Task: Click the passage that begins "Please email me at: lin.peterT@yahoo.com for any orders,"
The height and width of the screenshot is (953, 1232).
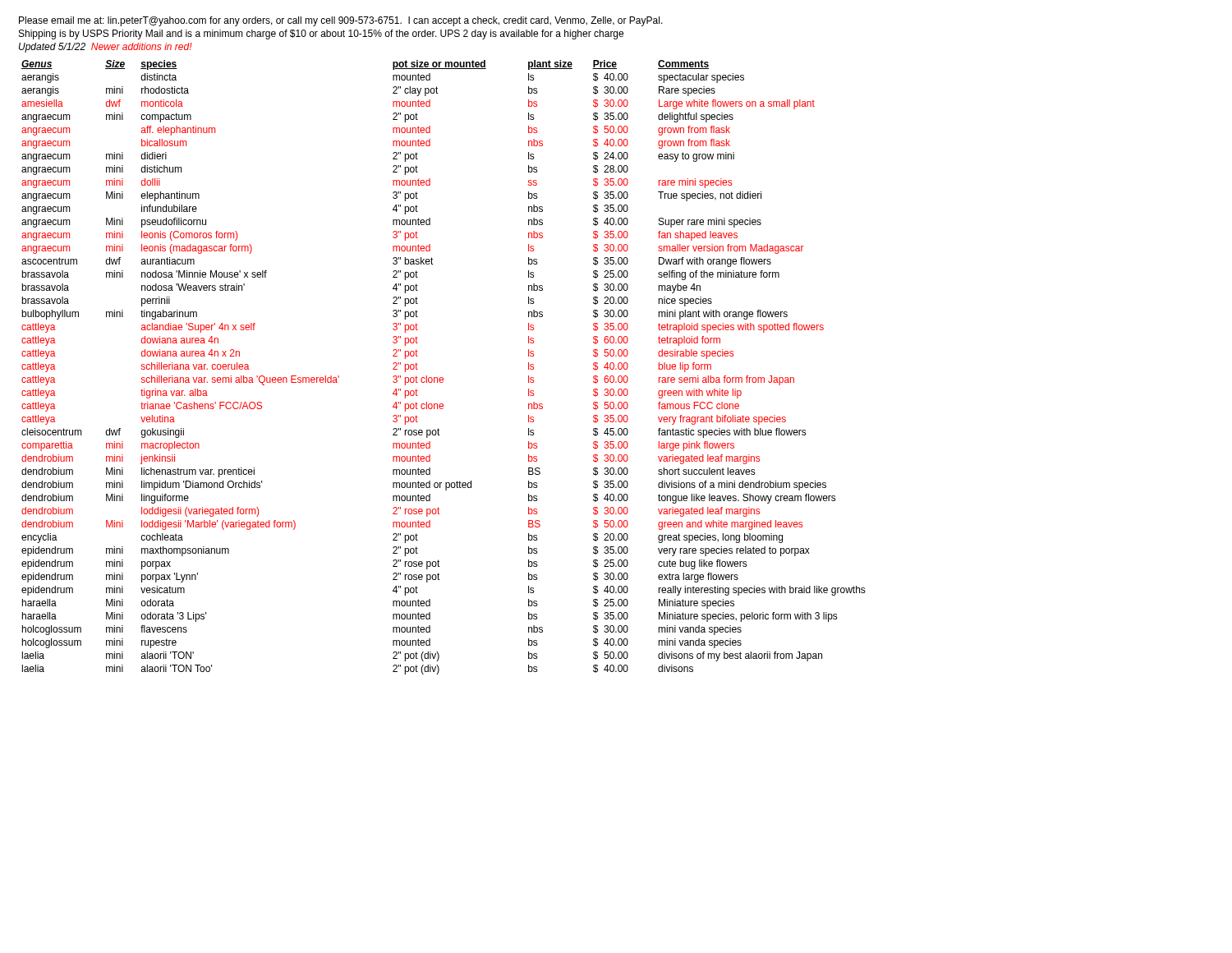Action: (x=341, y=21)
